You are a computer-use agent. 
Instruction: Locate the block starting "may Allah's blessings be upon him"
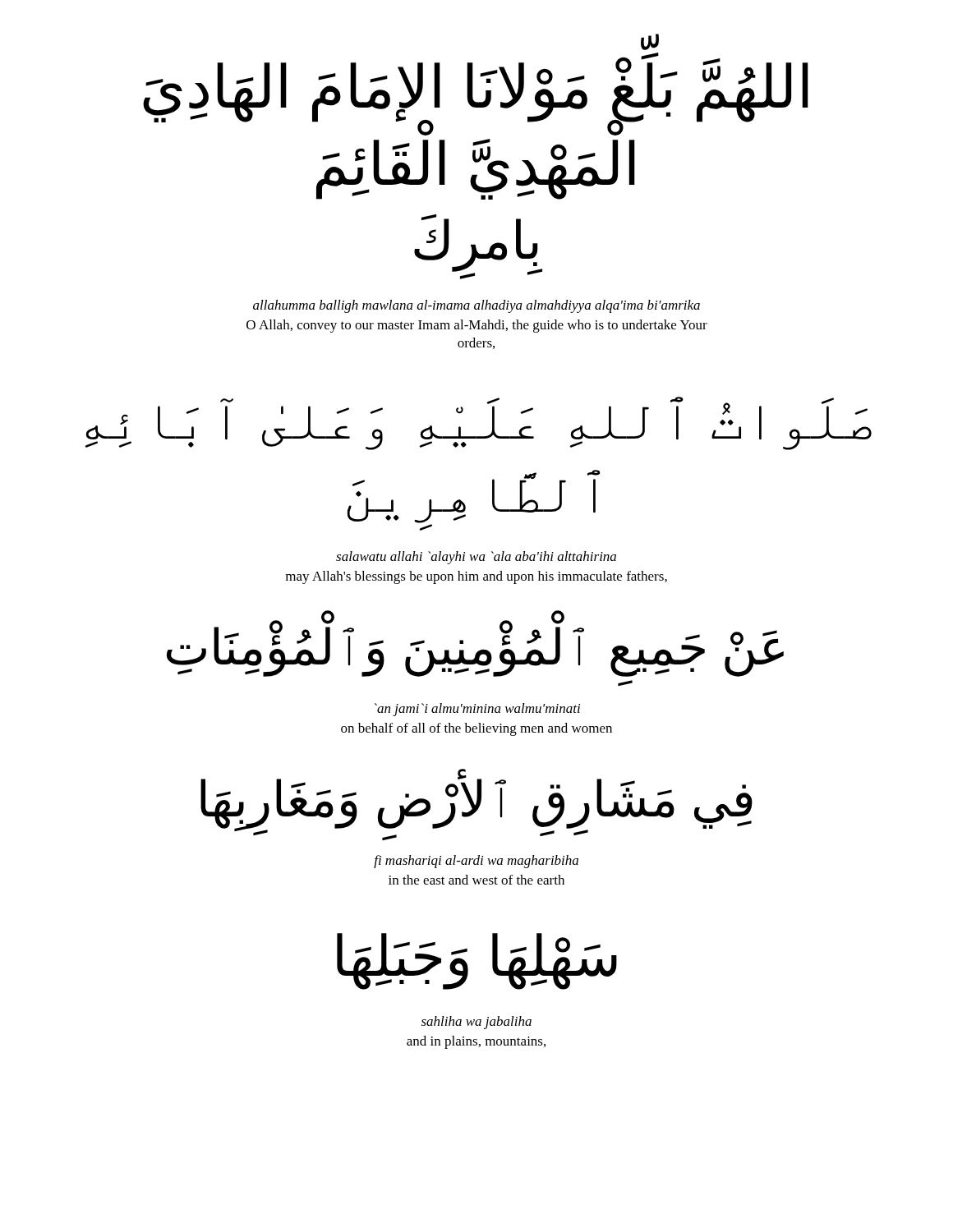476,576
